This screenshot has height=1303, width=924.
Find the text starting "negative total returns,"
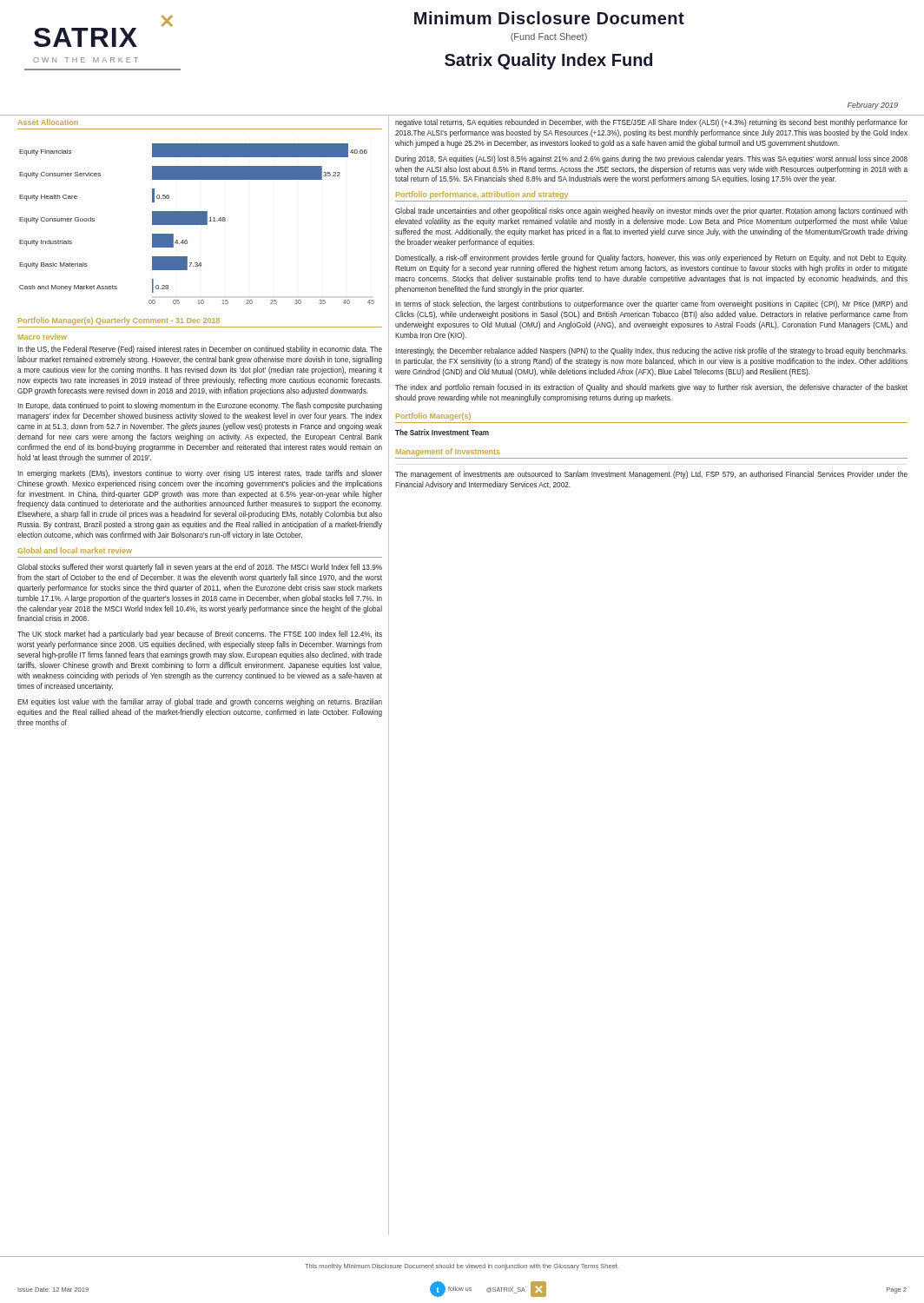tap(651, 134)
